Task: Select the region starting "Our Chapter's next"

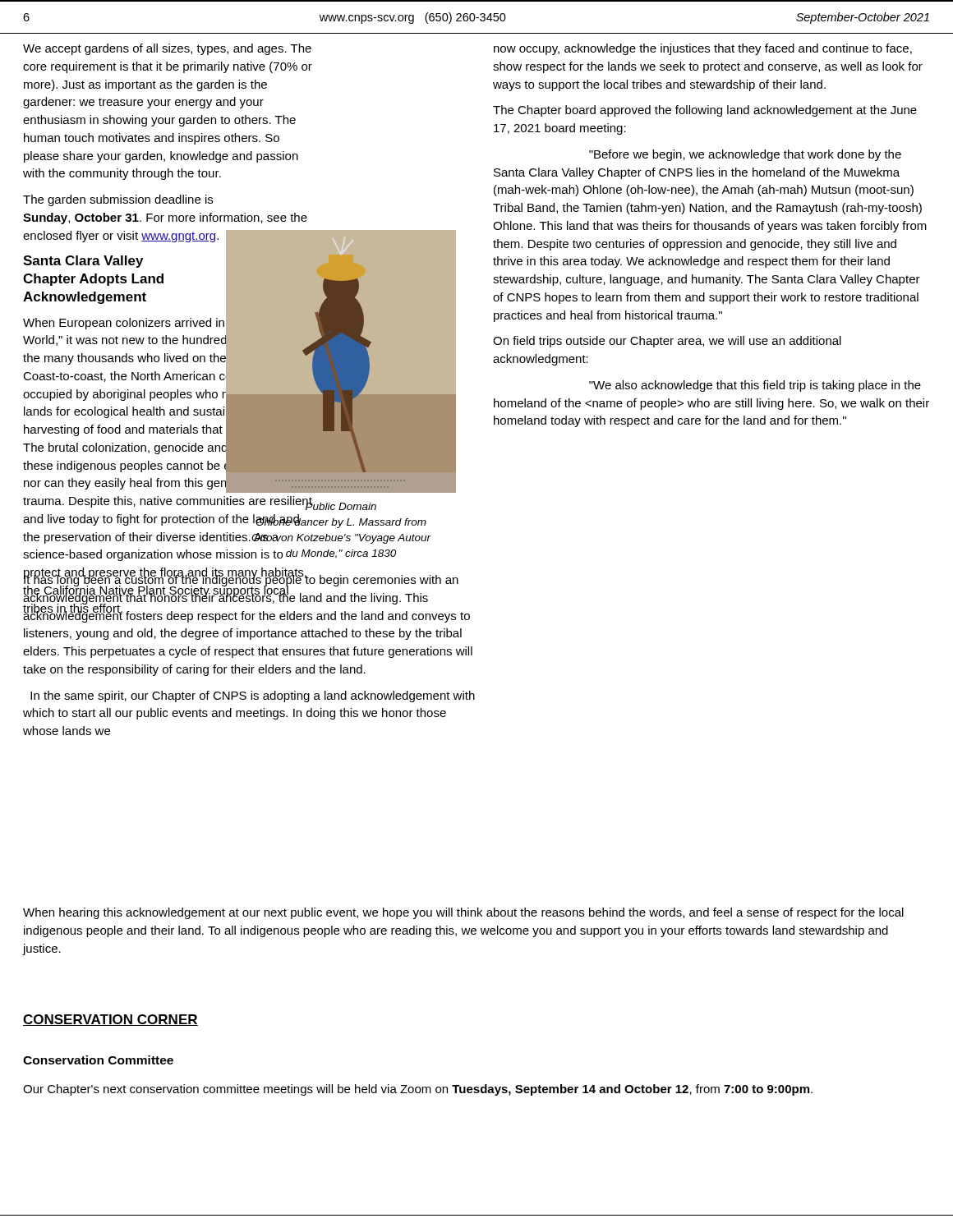Action: 476,1089
